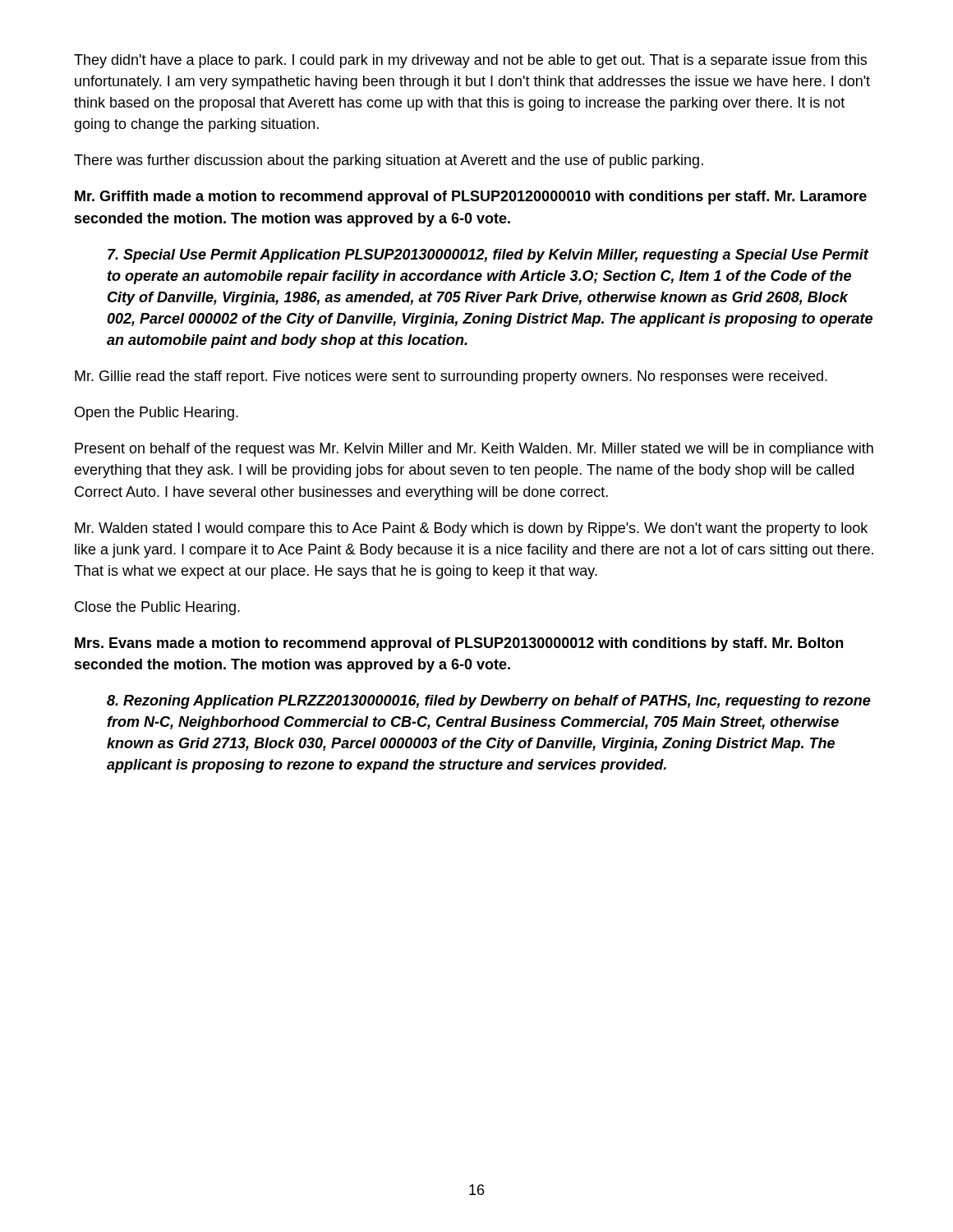Image resolution: width=953 pixels, height=1232 pixels.
Task: Locate the text block starting "Mr. Gillie read the staff report. Five"
Action: click(x=451, y=376)
